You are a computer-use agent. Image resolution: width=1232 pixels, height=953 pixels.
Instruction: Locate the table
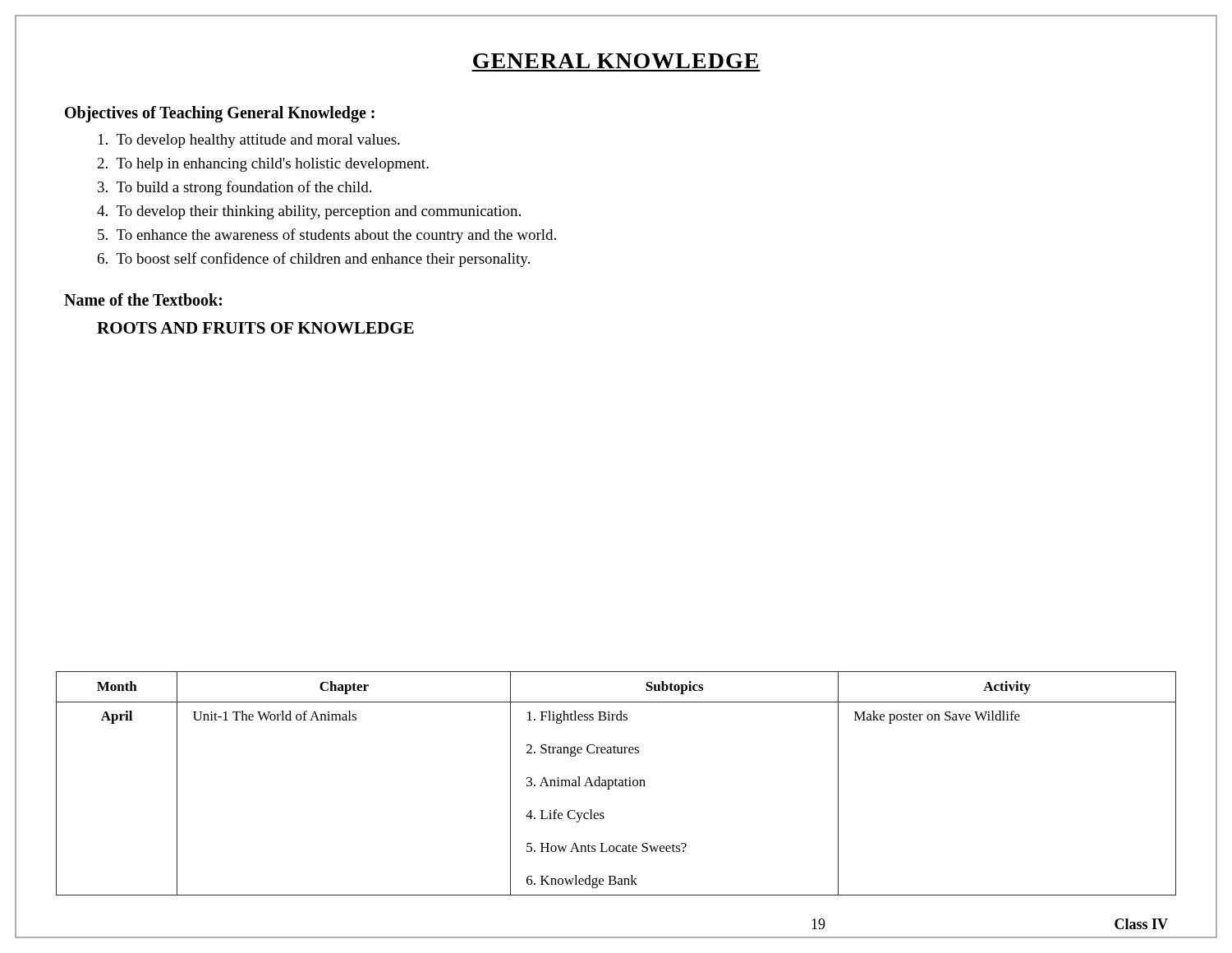coord(616,783)
